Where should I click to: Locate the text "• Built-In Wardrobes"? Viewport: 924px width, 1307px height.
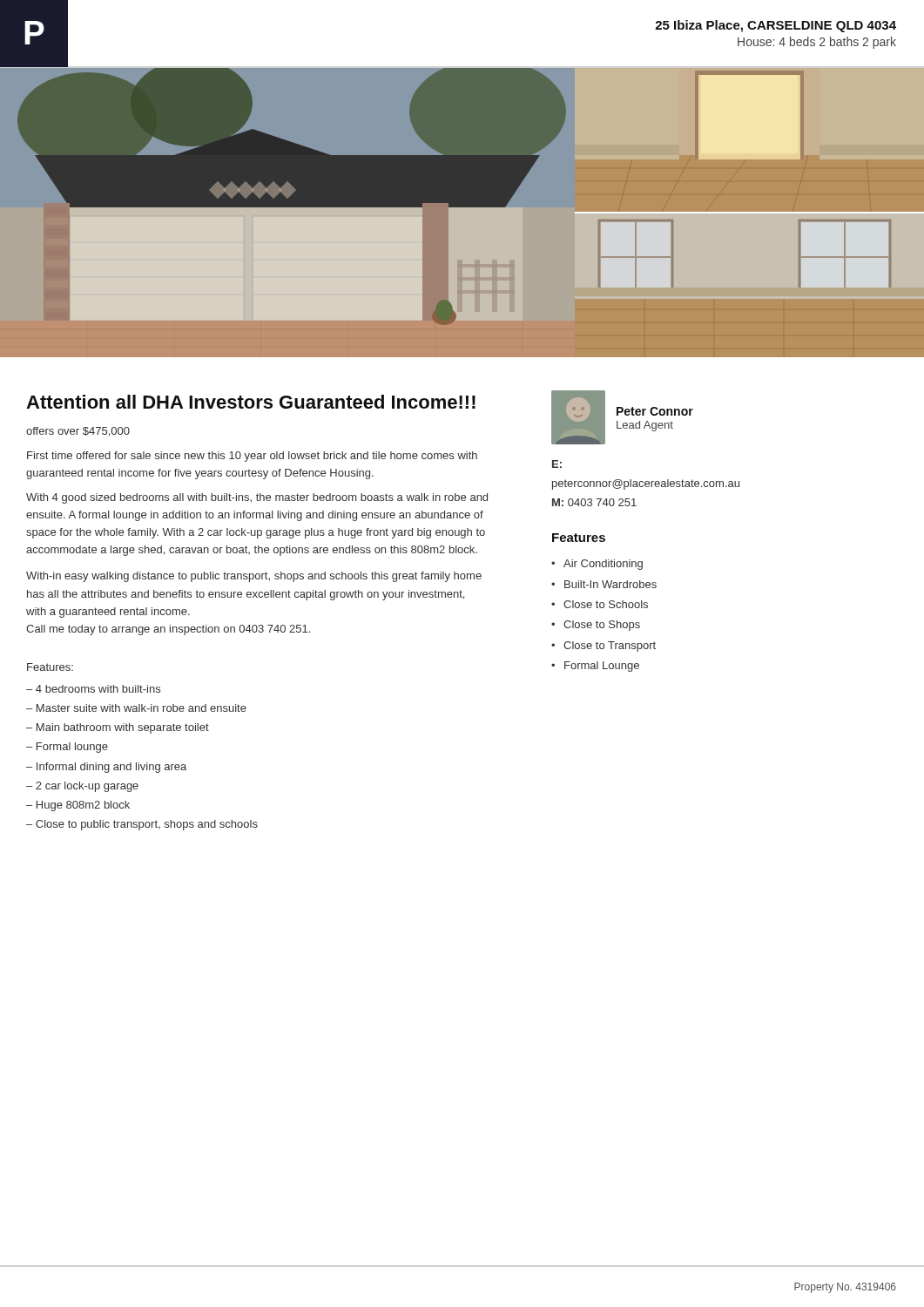(604, 584)
